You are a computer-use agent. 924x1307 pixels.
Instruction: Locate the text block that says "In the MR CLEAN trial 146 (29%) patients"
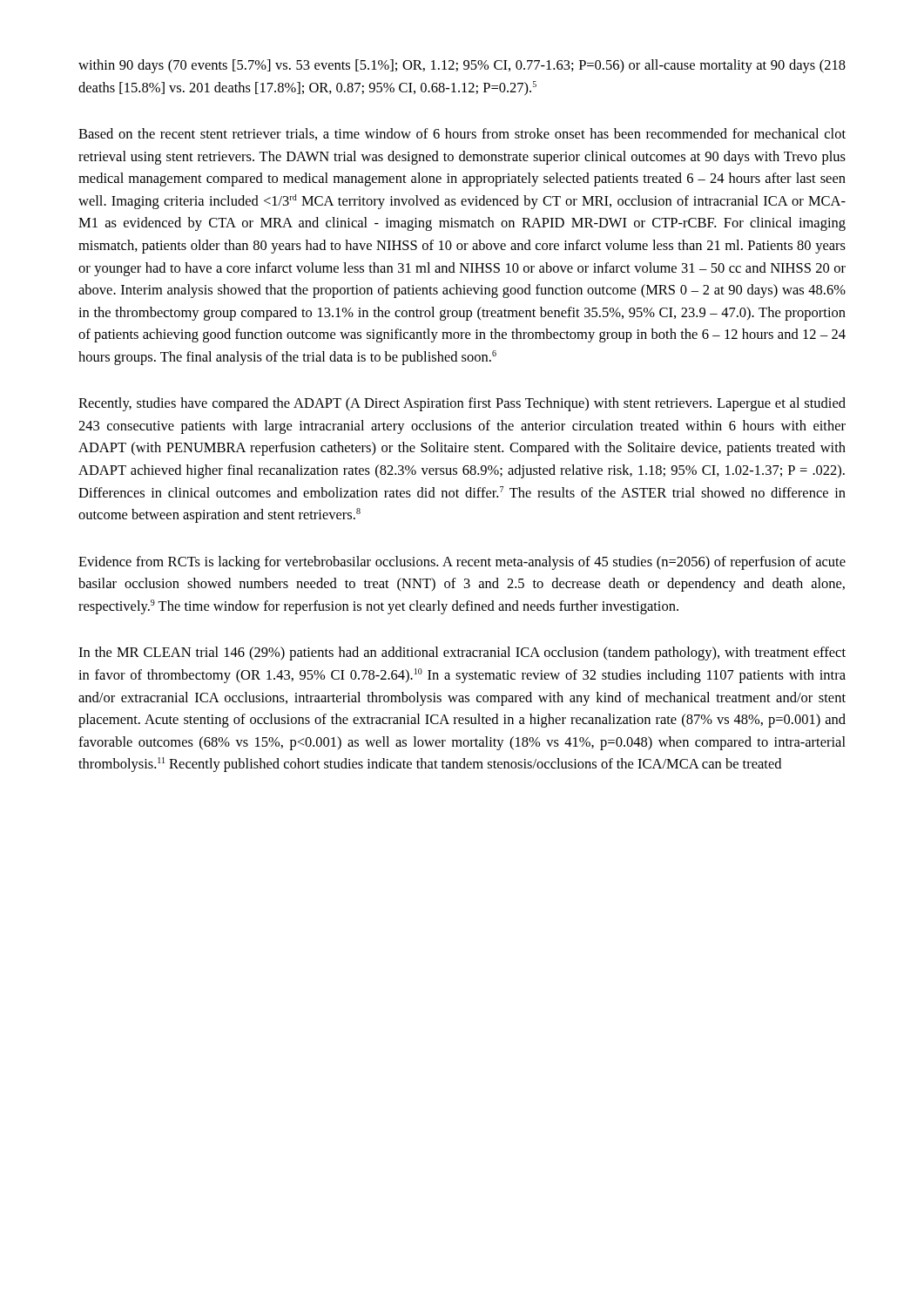click(462, 708)
